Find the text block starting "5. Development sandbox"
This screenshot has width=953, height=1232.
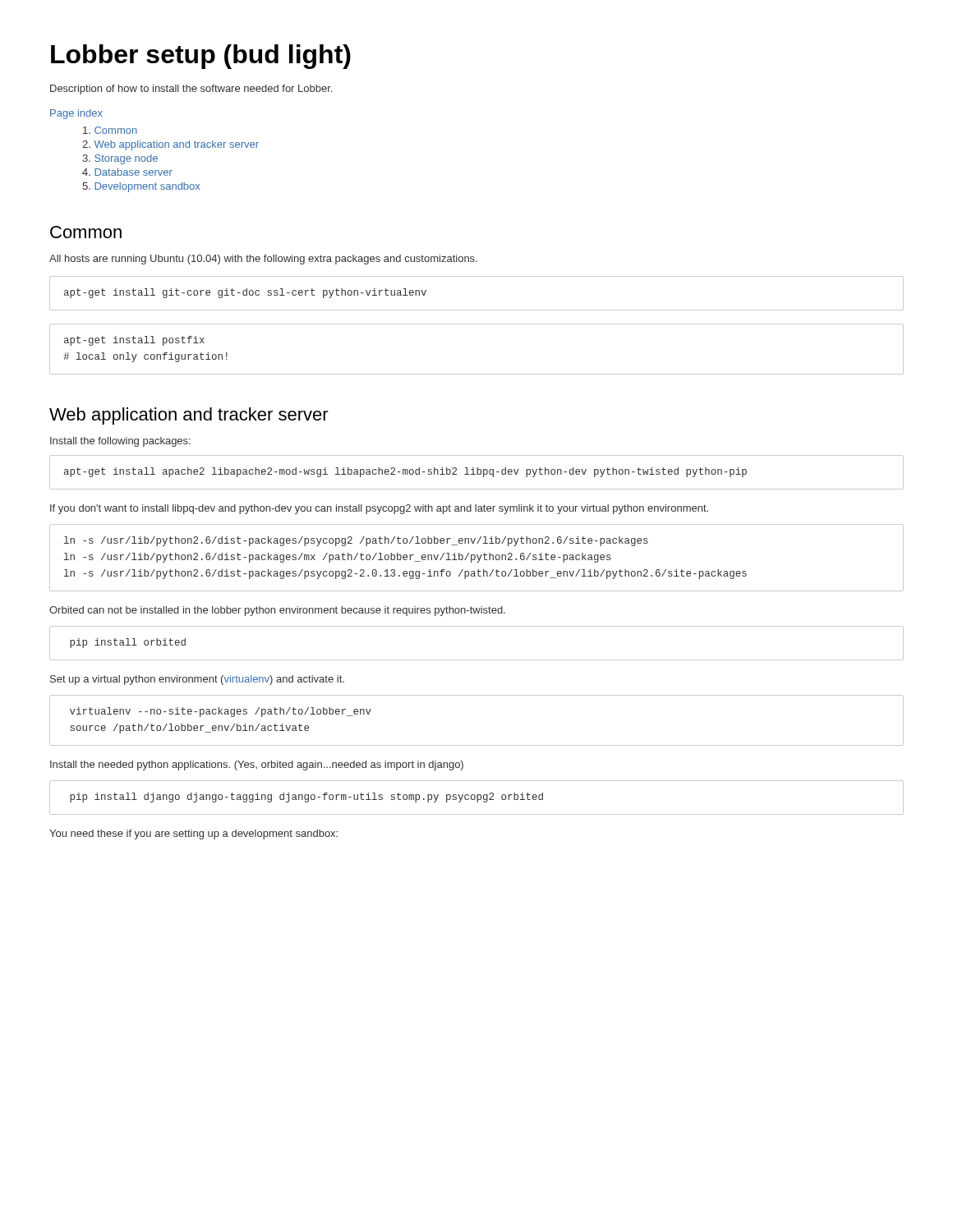141,186
